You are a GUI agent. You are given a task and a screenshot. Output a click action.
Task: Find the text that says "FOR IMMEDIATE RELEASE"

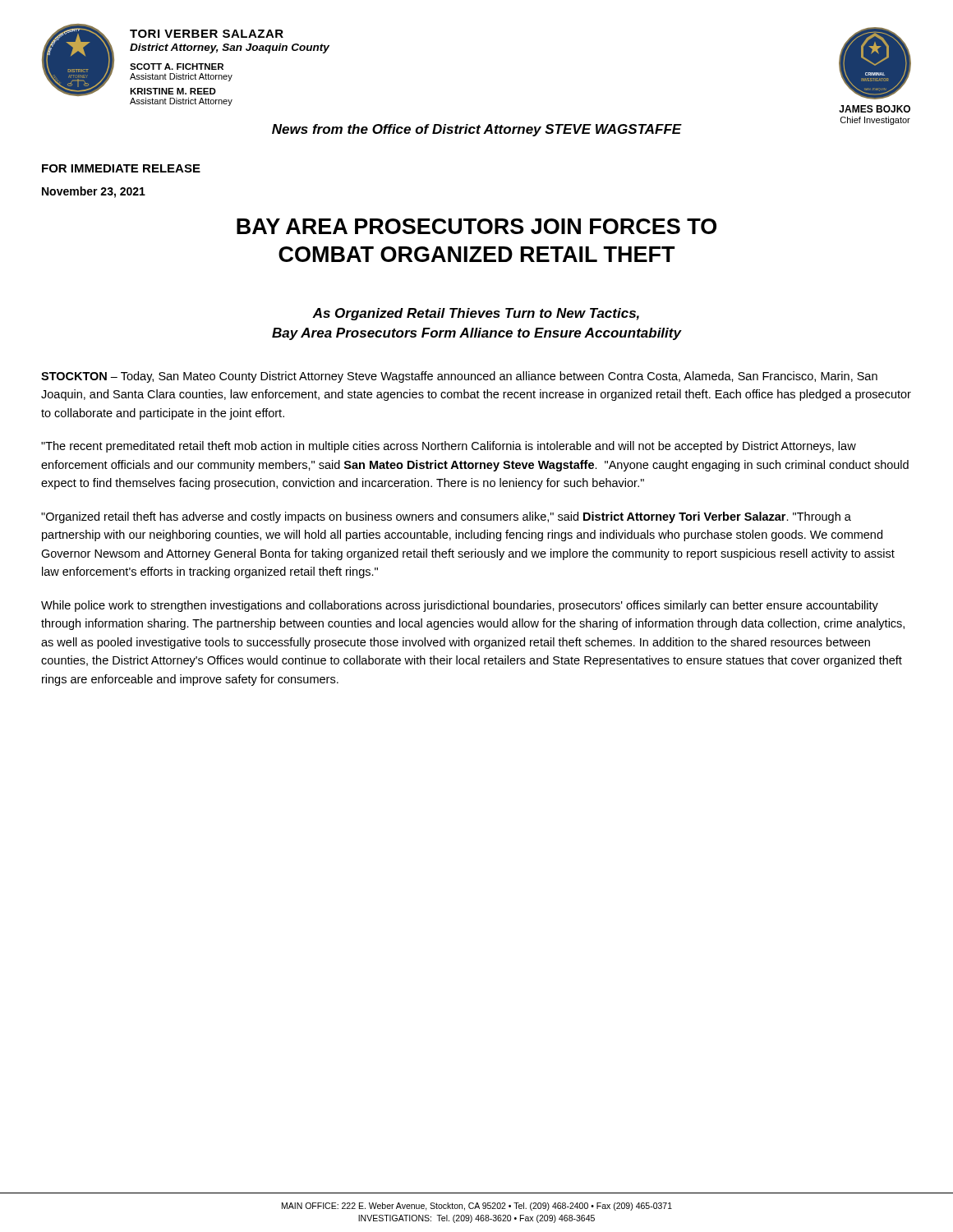point(121,168)
